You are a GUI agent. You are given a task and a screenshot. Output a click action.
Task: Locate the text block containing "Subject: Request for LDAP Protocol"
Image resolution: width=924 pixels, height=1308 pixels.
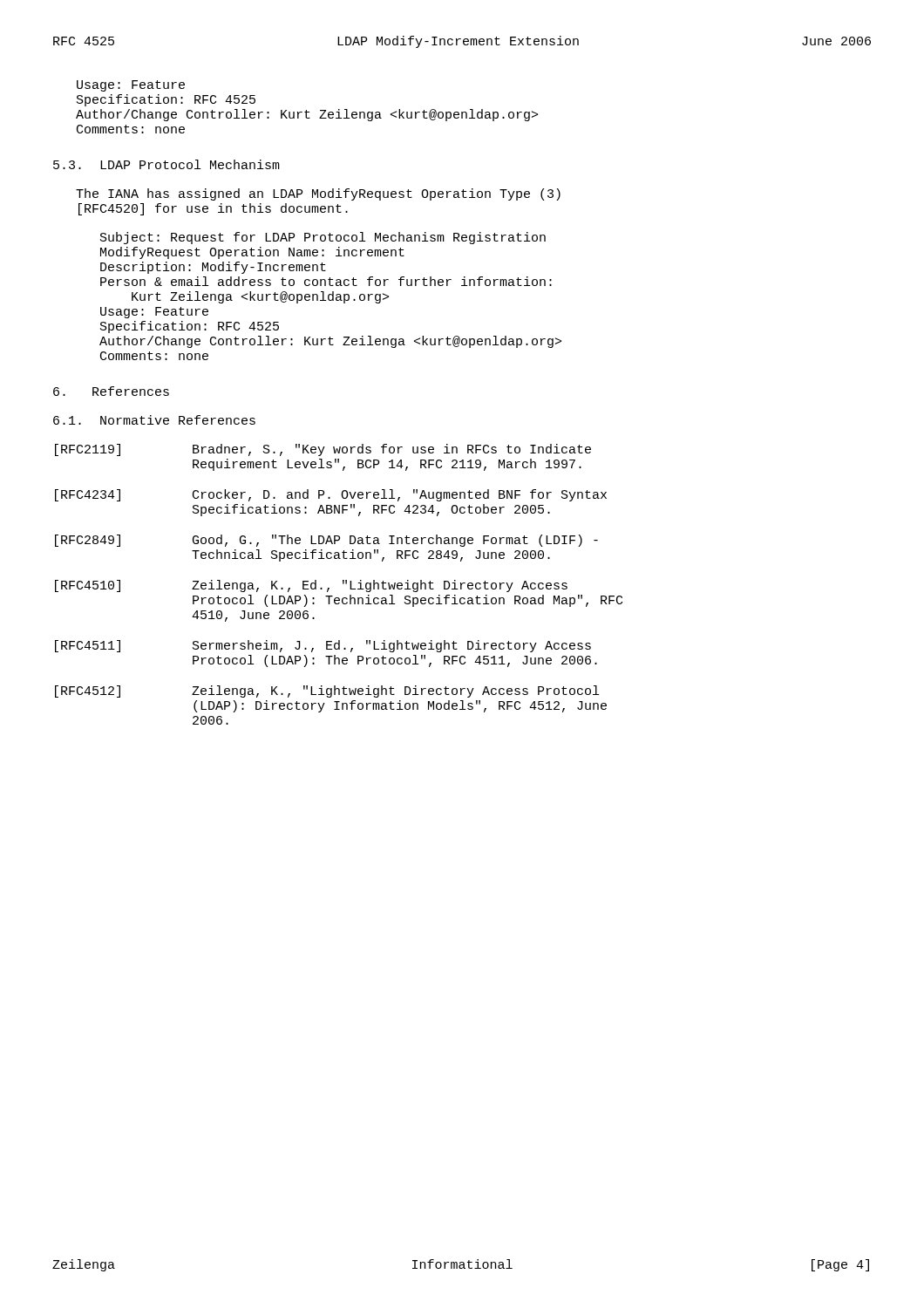click(x=323, y=238)
